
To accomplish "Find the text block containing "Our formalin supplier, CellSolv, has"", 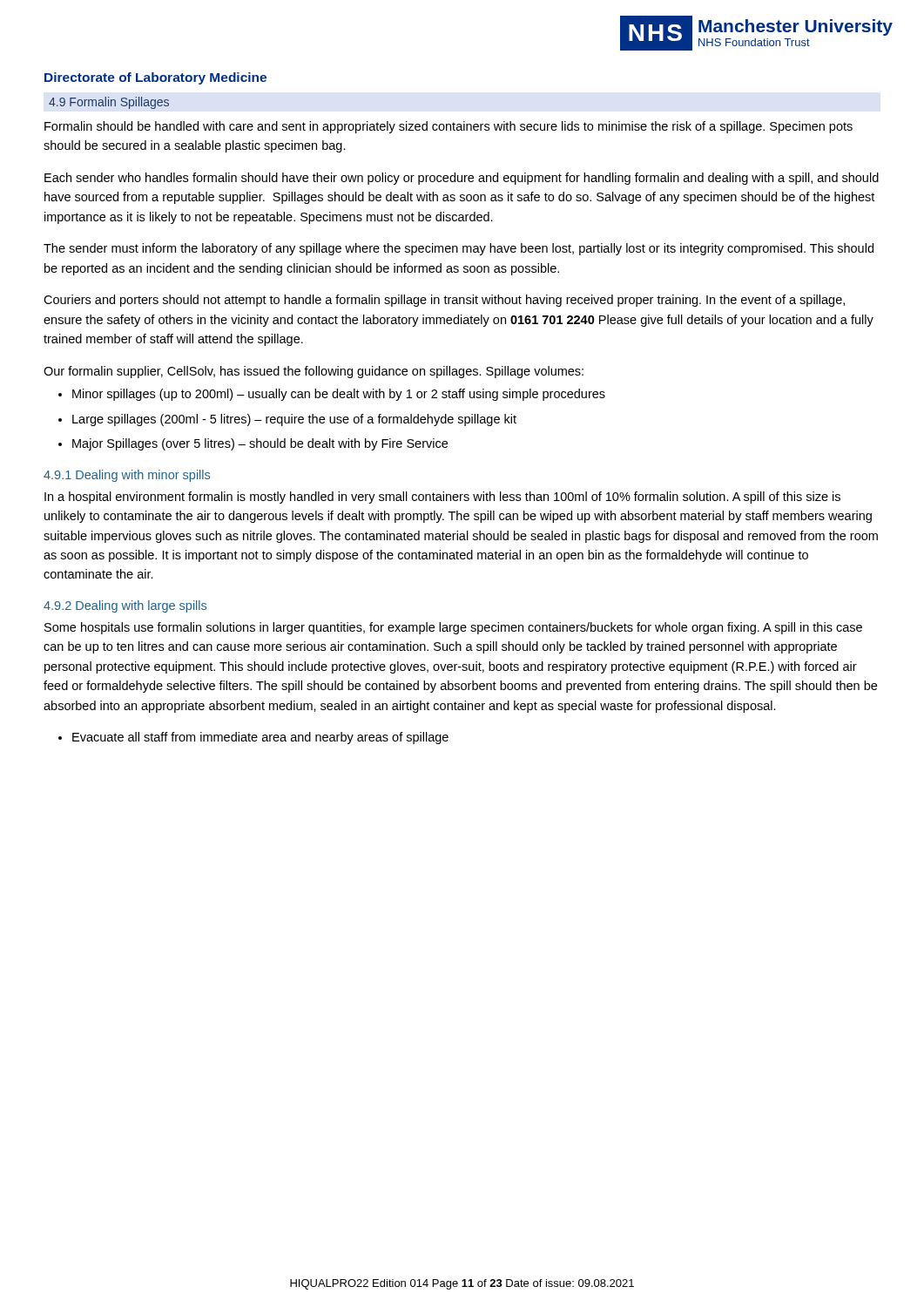I will [x=314, y=371].
